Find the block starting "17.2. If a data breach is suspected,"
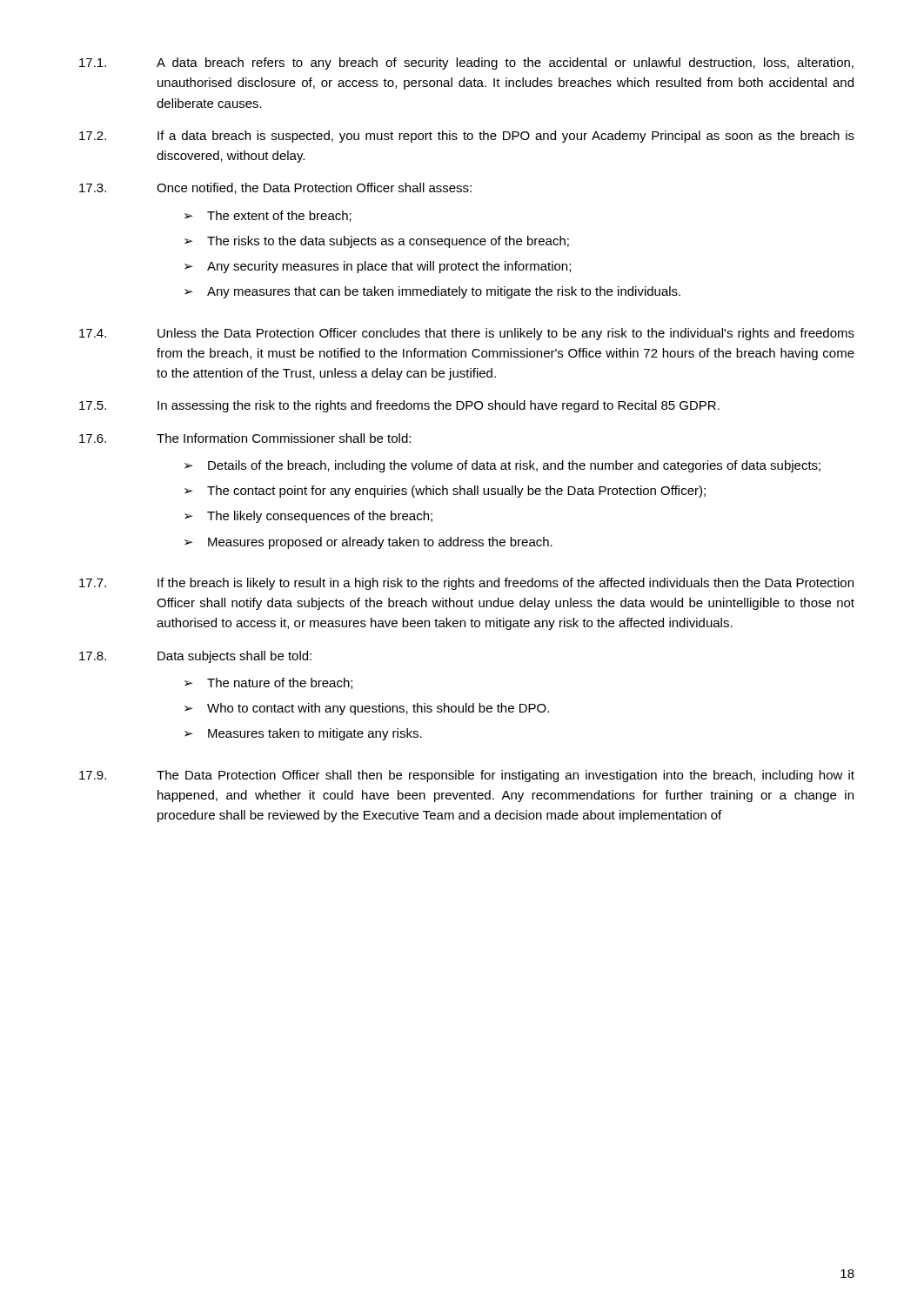Viewport: 924px width, 1305px height. 466,145
